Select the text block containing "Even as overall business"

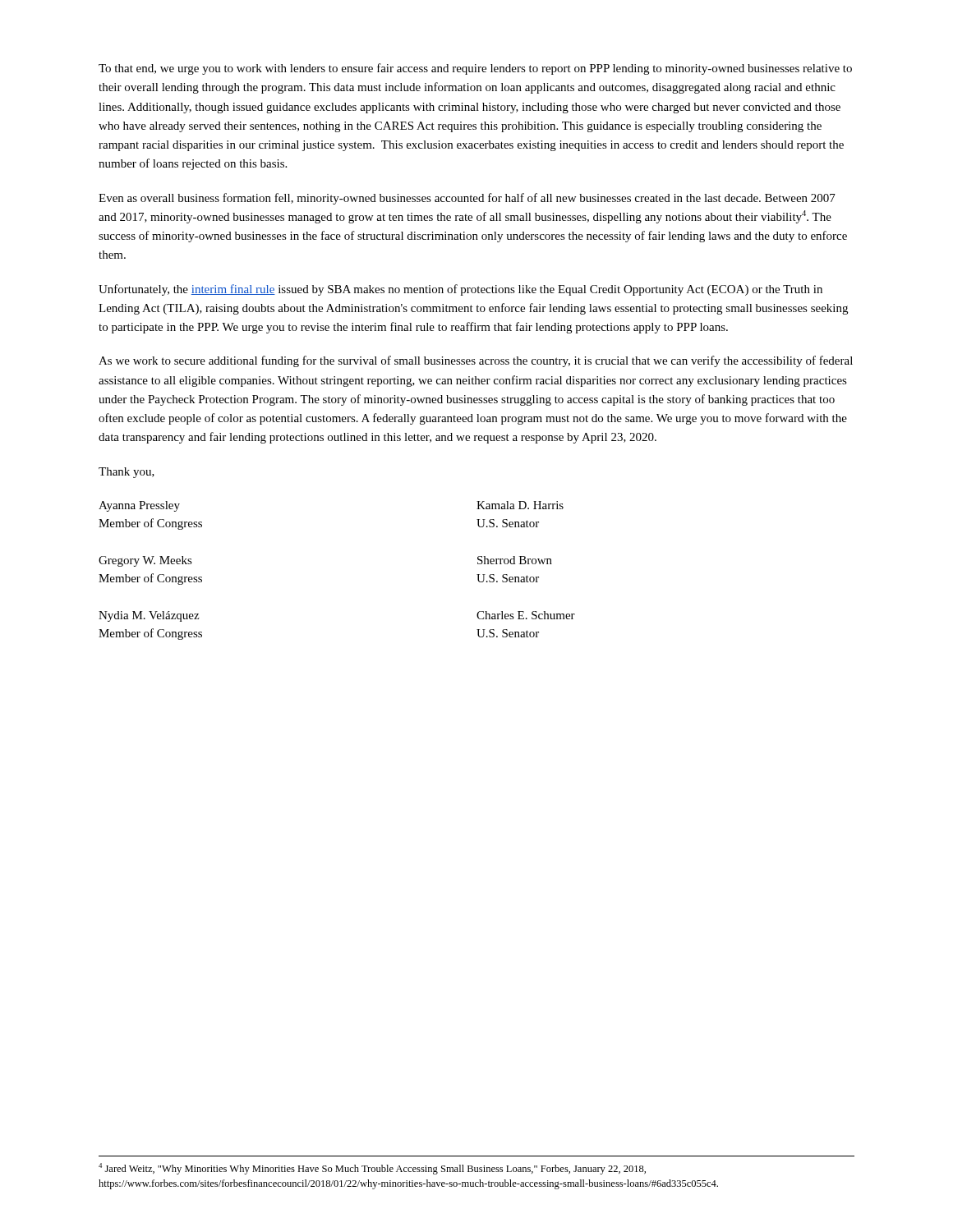[473, 226]
